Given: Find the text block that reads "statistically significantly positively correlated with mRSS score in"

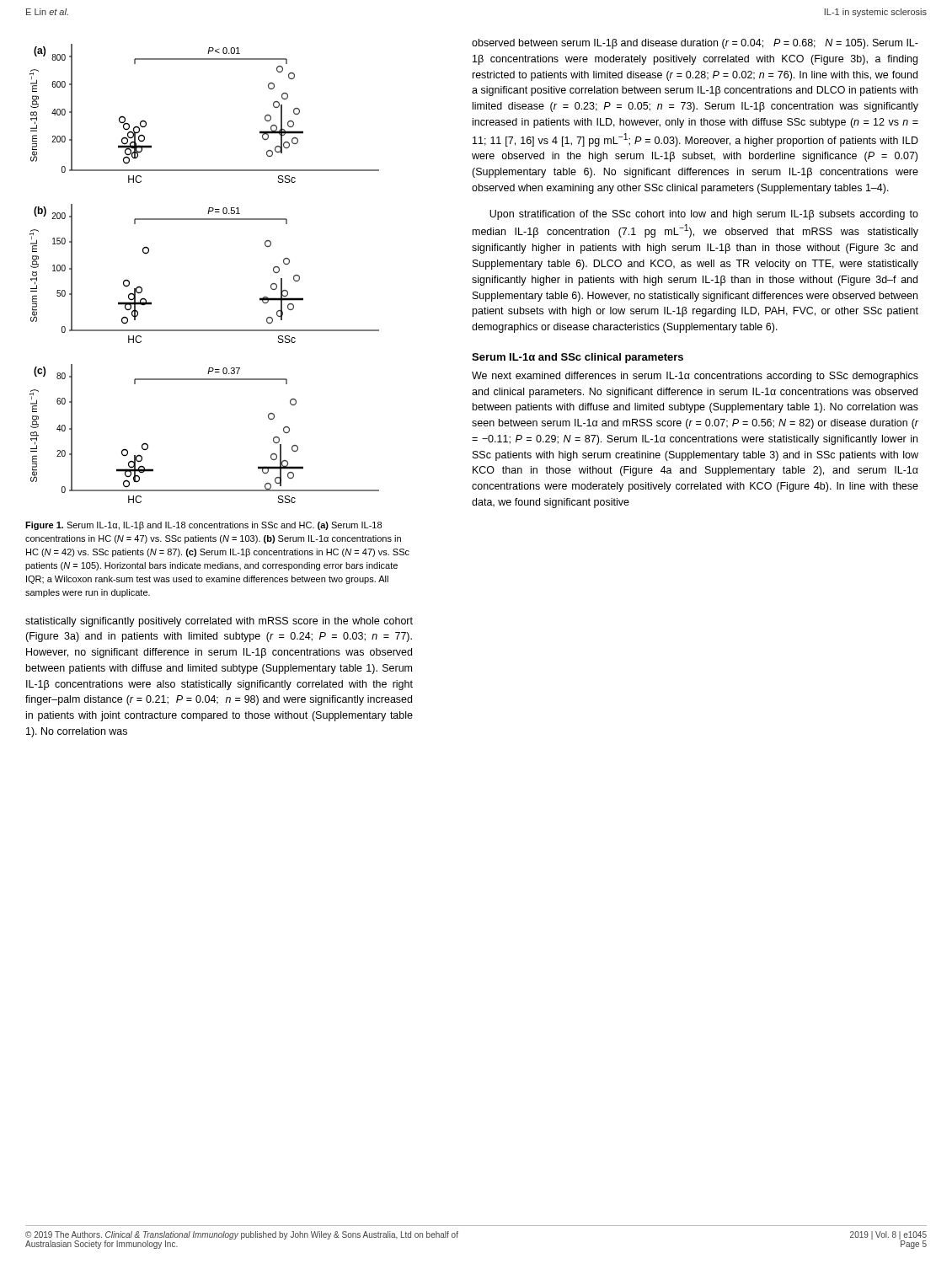Looking at the screenshot, I should point(219,676).
